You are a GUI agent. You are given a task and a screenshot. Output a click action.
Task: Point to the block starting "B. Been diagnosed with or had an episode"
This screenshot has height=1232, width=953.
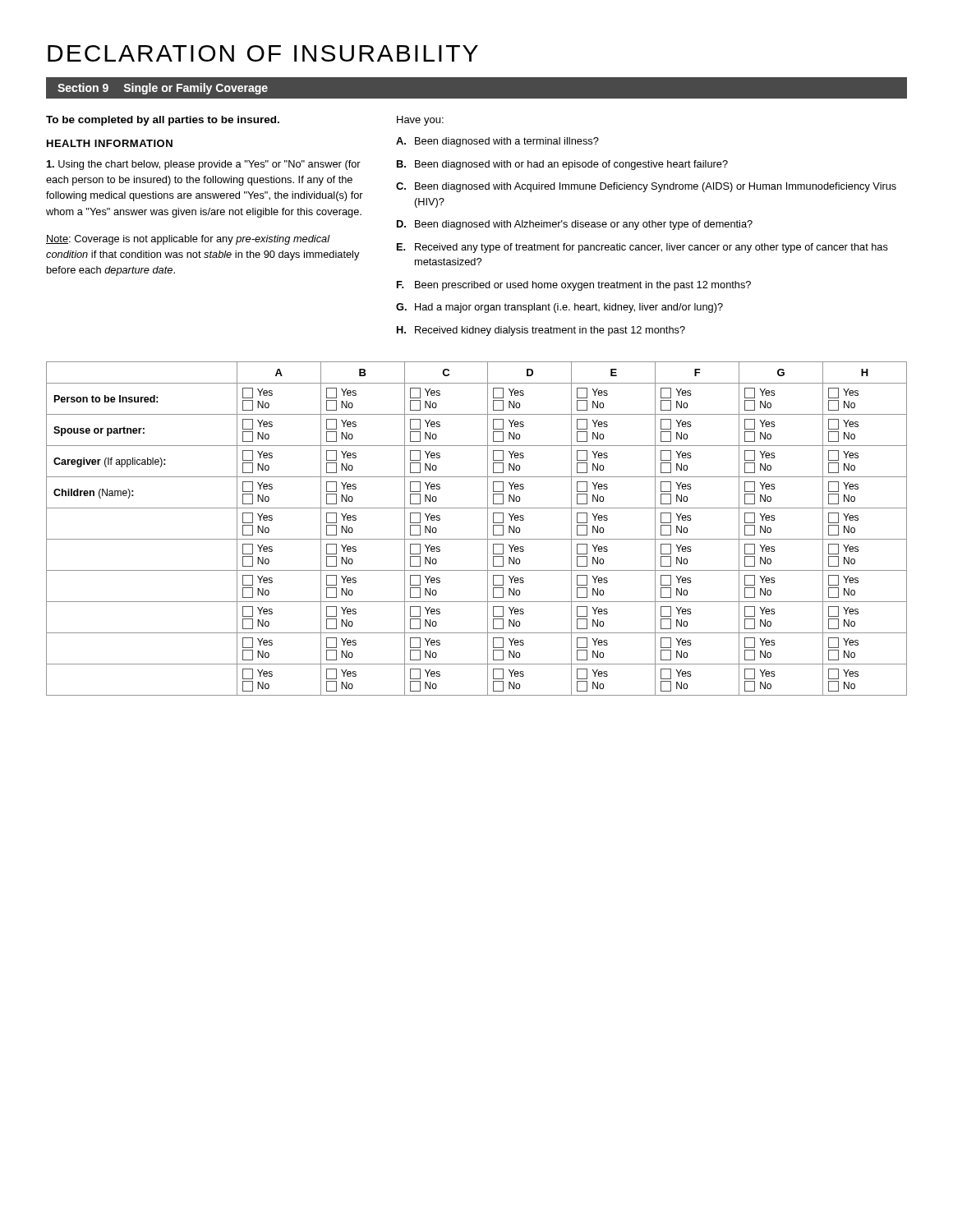click(x=651, y=164)
